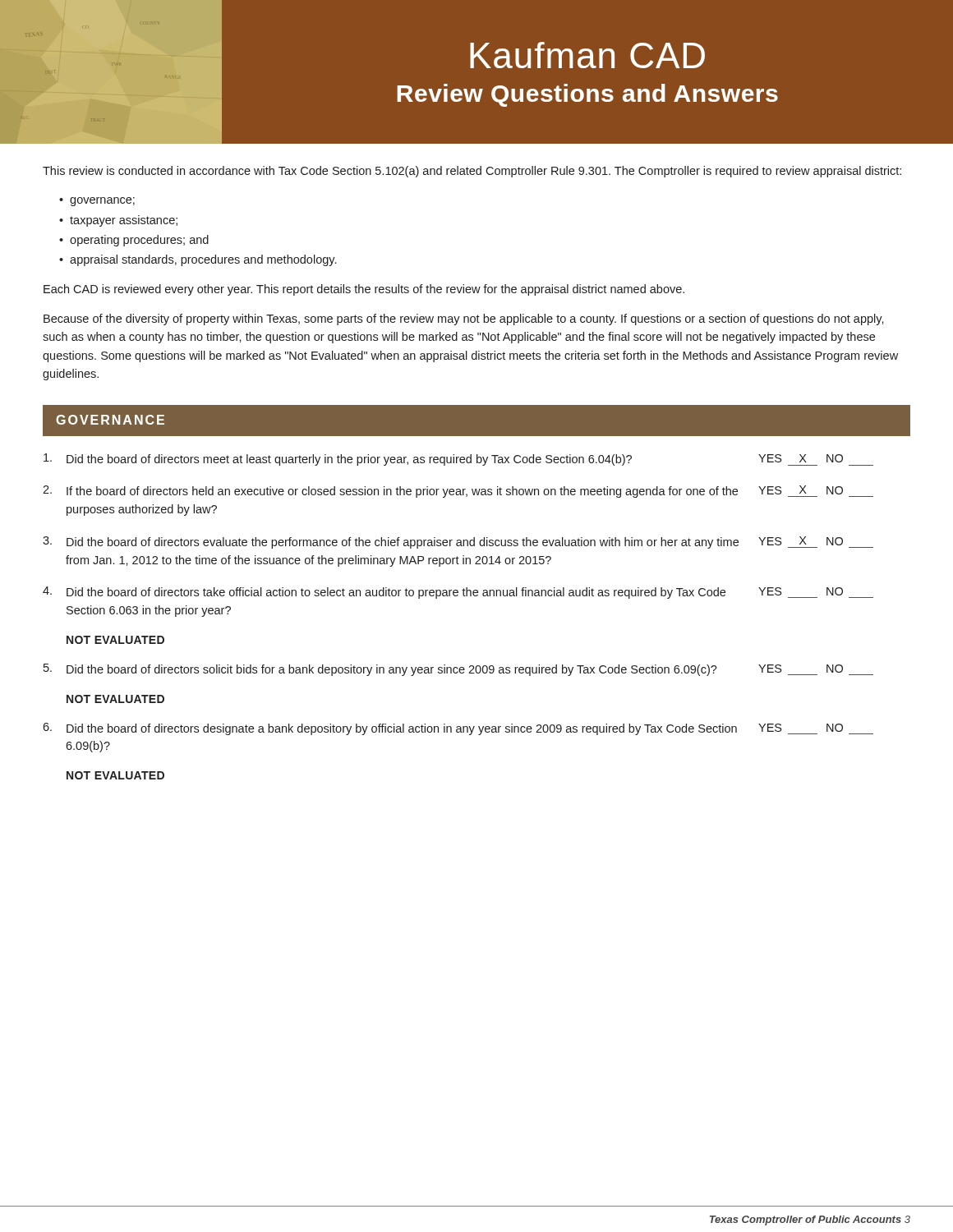Viewport: 953px width, 1232px height.
Task: Point to "•operating procedures; and"
Action: (x=134, y=240)
